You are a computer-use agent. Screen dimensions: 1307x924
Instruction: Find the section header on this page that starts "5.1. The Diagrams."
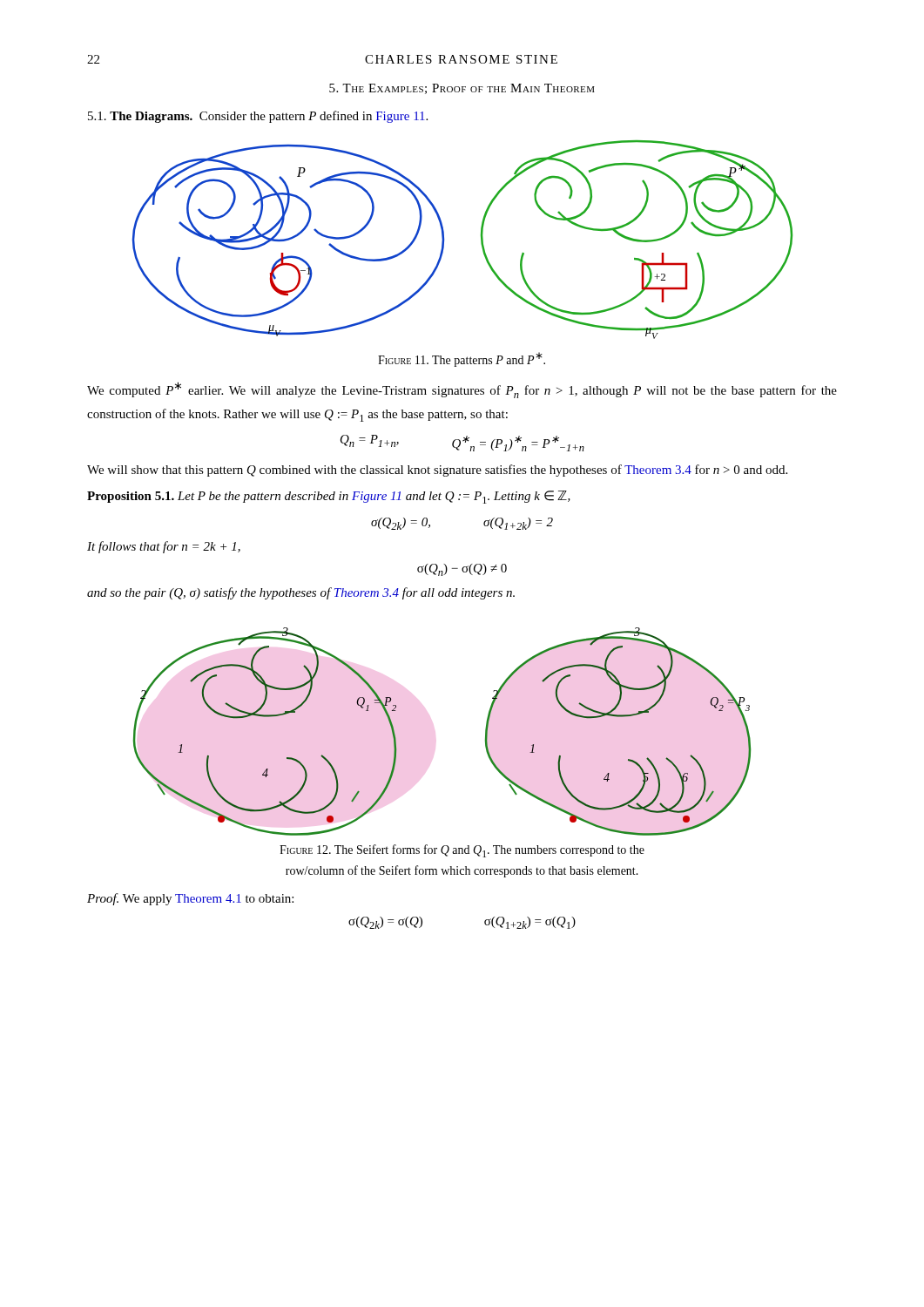258,116
